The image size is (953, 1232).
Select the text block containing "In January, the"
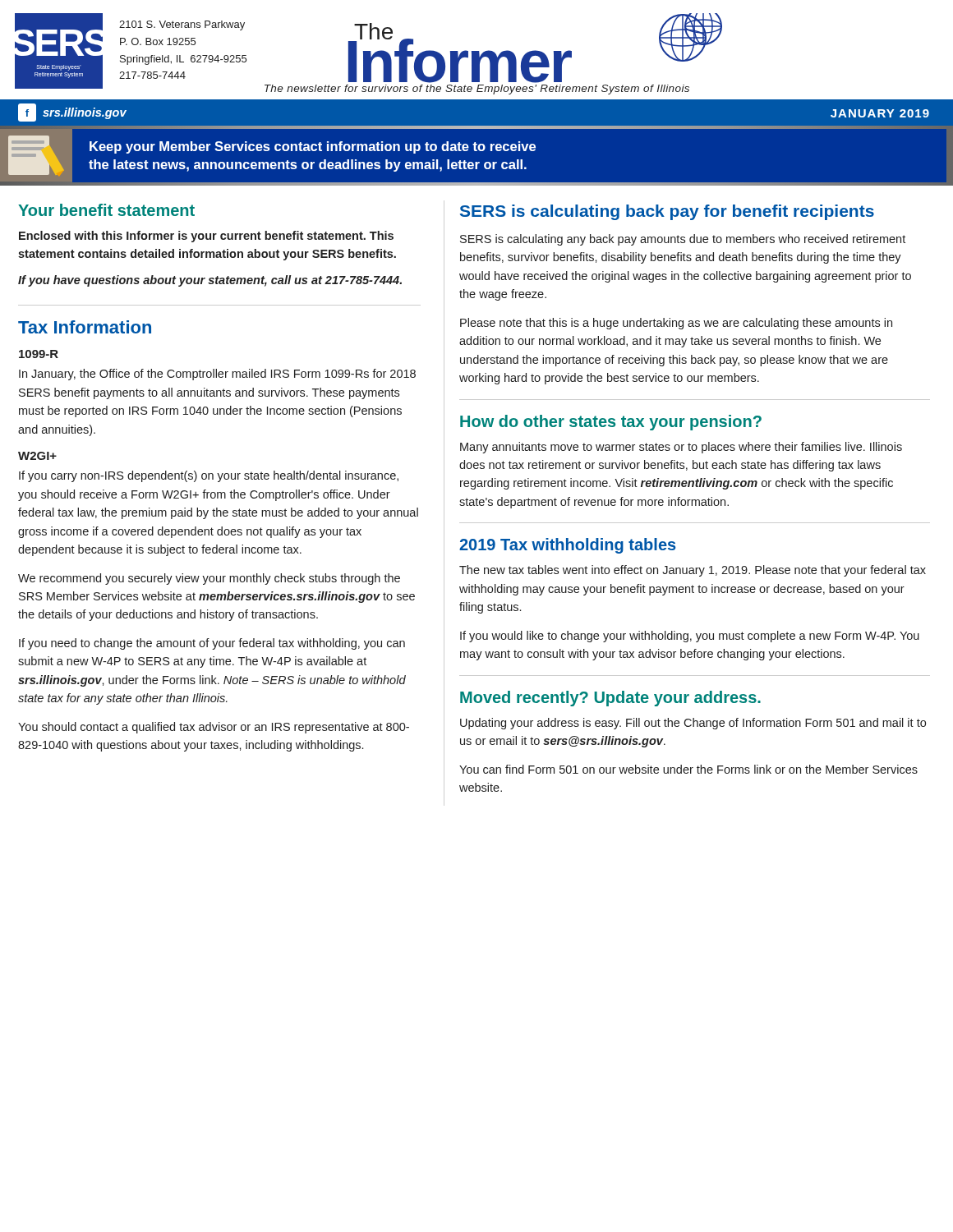tap(217, 402)
